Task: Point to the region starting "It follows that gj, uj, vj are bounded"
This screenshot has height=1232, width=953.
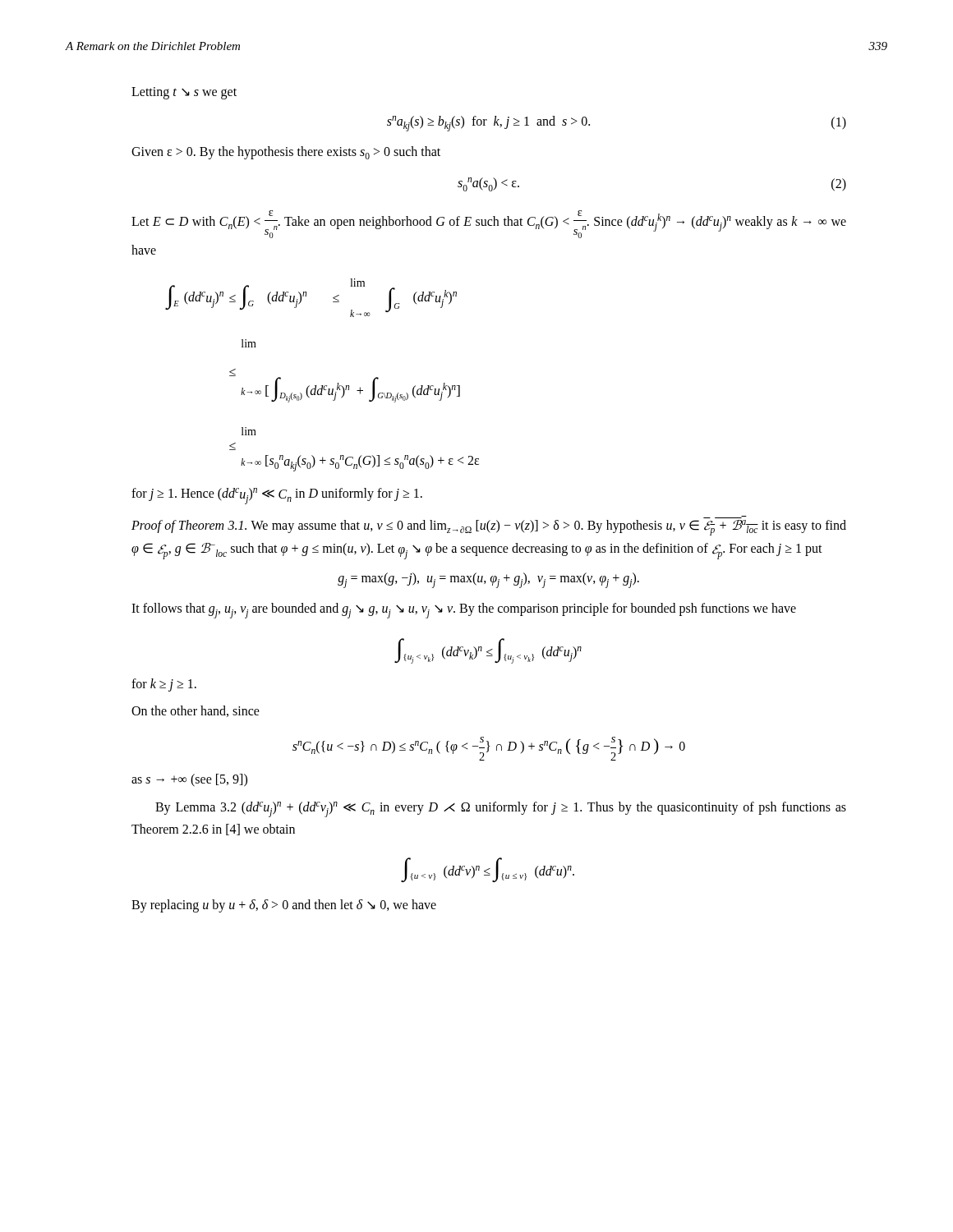Action: pyautogui.click(x=464, y=609)
